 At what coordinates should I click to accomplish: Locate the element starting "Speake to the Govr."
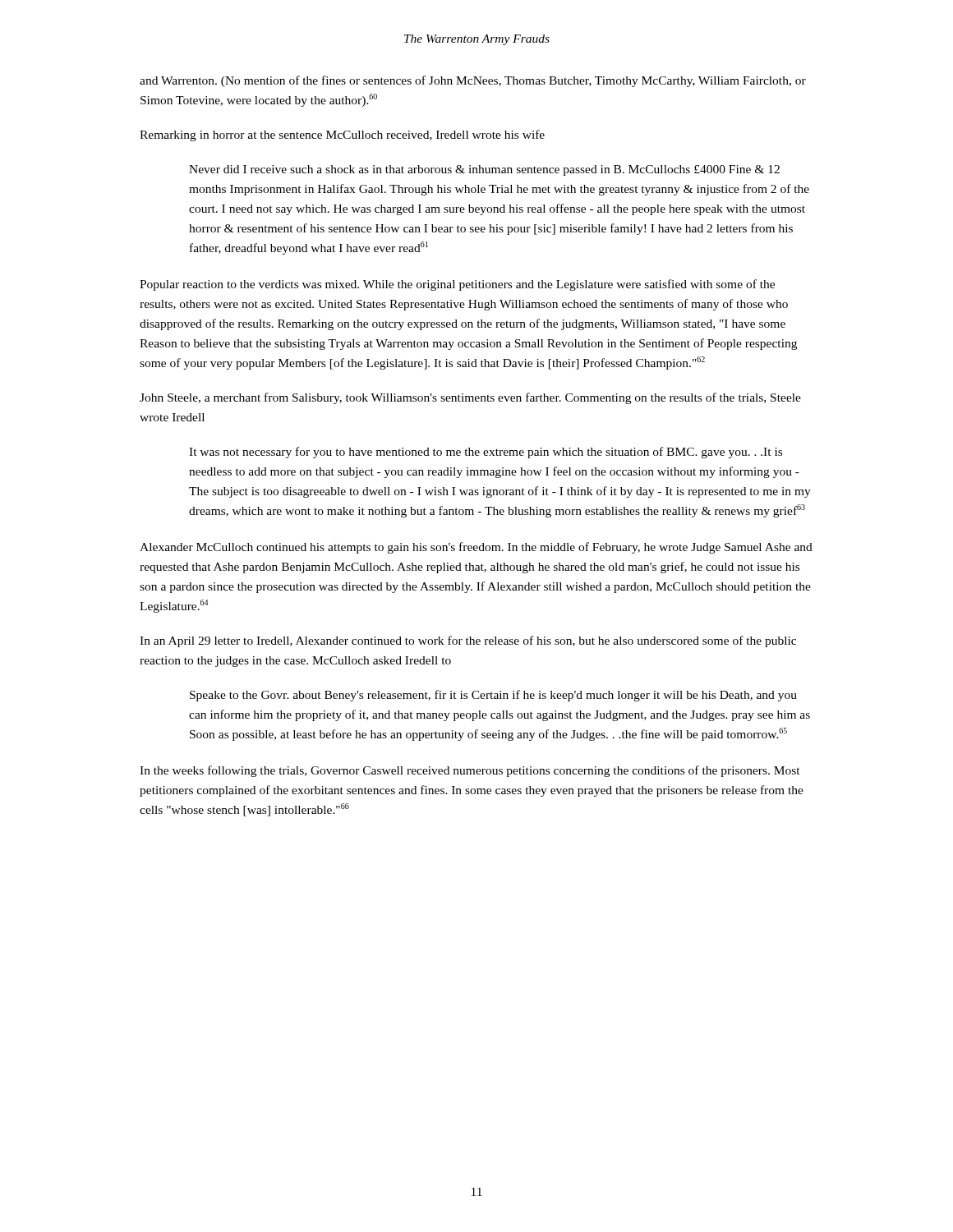(500, 714)
